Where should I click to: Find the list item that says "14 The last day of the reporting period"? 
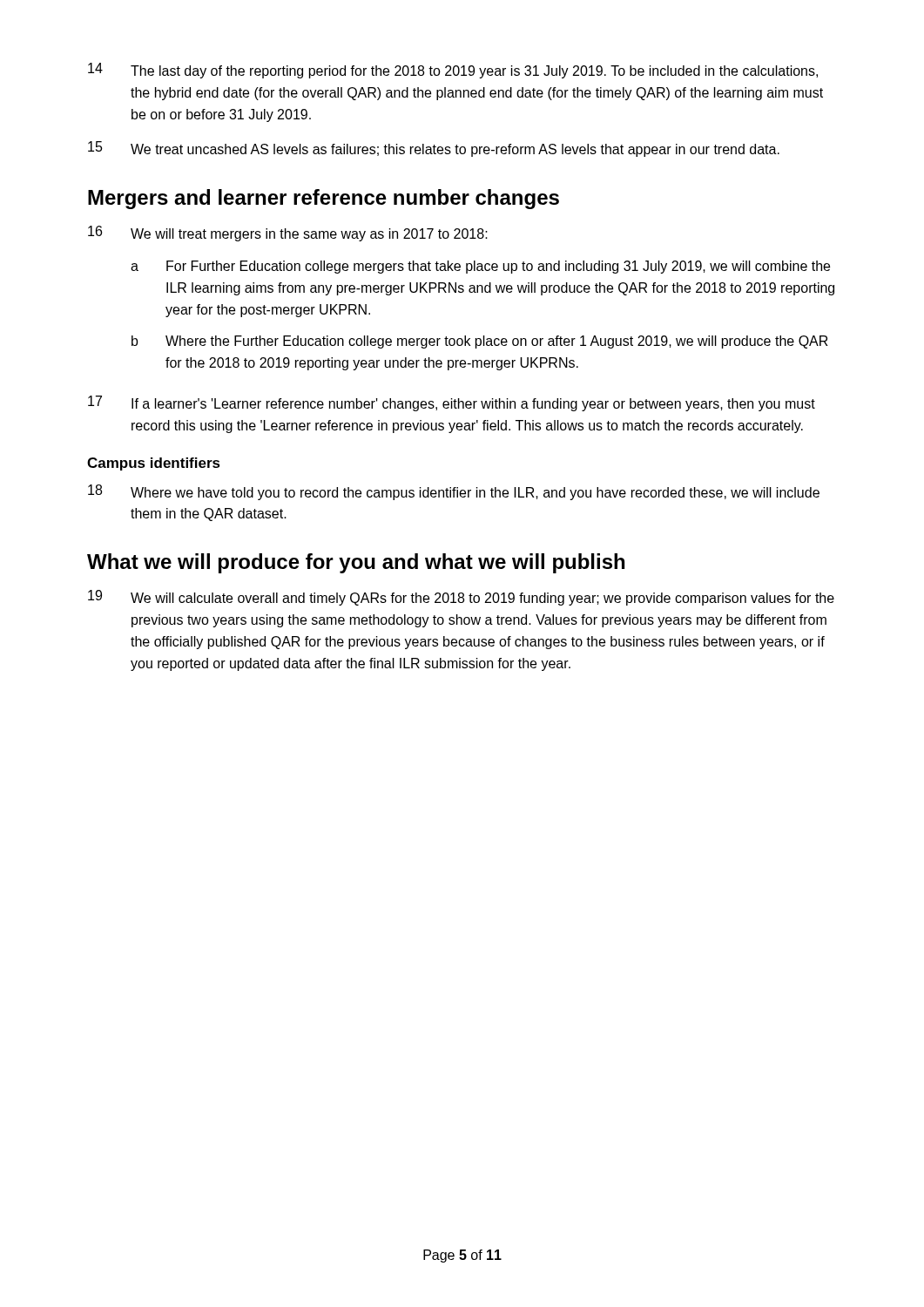pyautogui.click(x=462, y=93)
